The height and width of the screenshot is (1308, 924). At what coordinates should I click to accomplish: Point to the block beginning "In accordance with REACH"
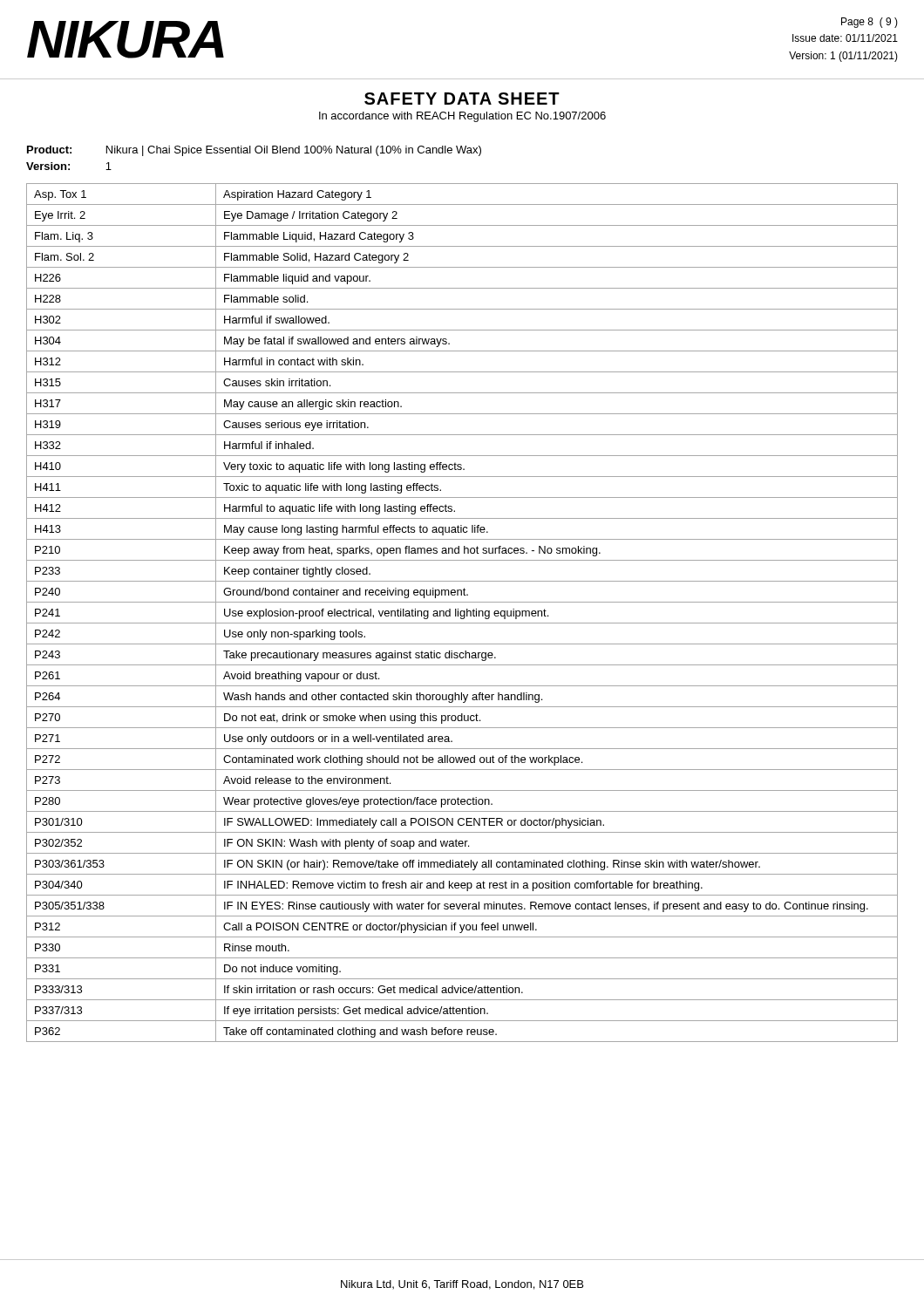pyautogui.click(x=462, y=115)
